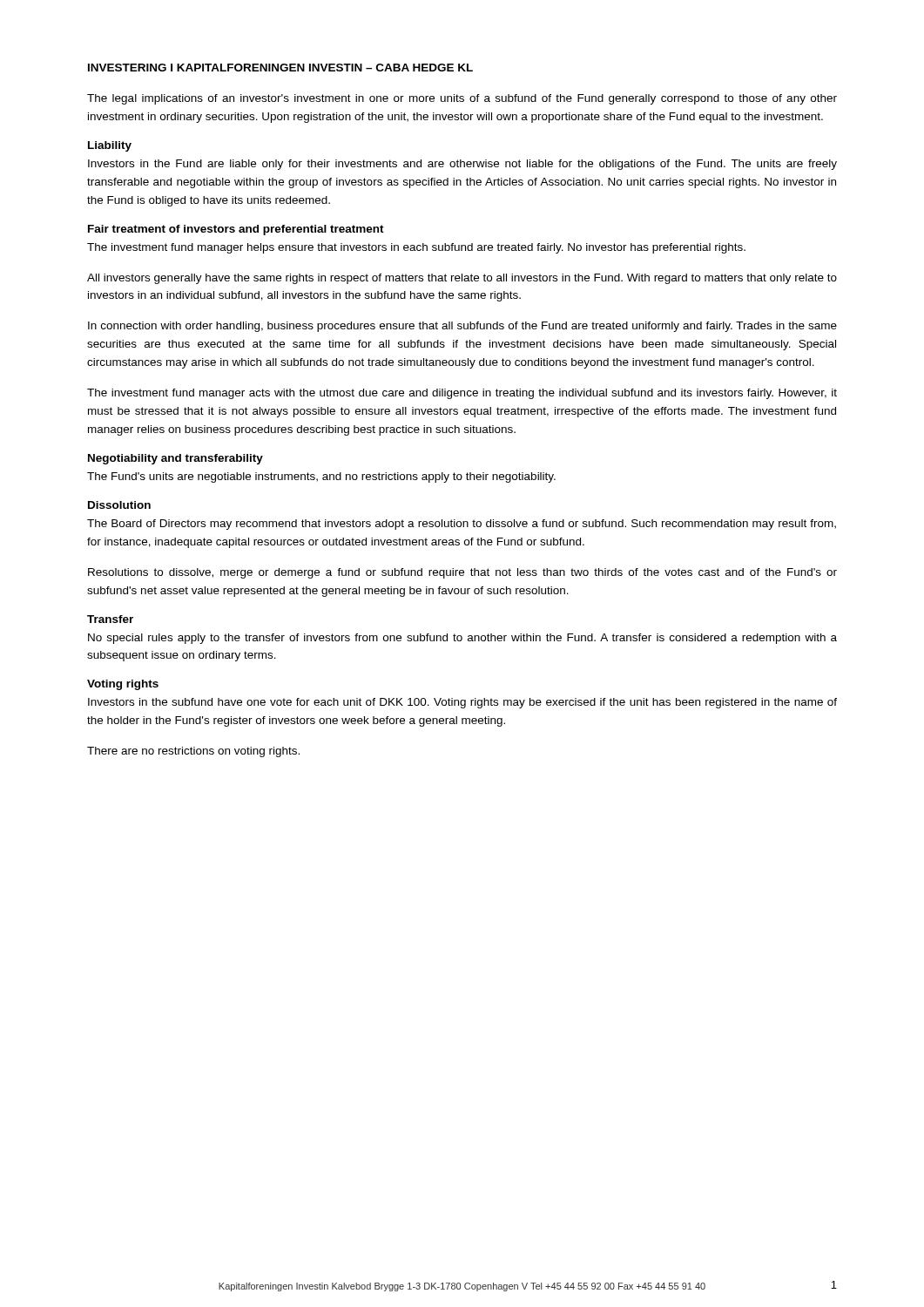This screenshot has width=924, height=1307.
Task: Find "Voting rights" on this page
Action: pos(123,684)
